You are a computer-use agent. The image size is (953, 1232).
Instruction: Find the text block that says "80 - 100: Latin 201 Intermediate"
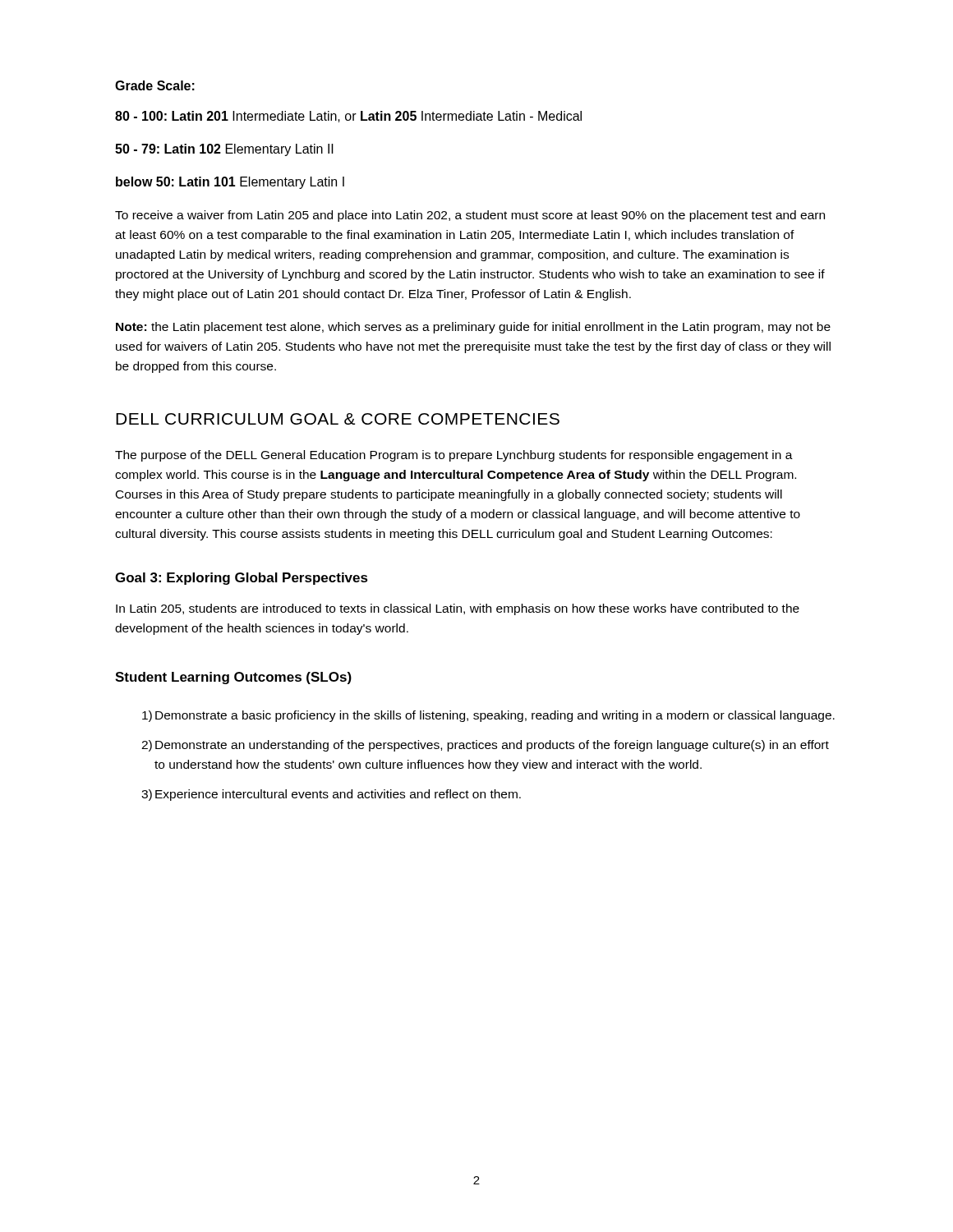click(x=476, y=117)
